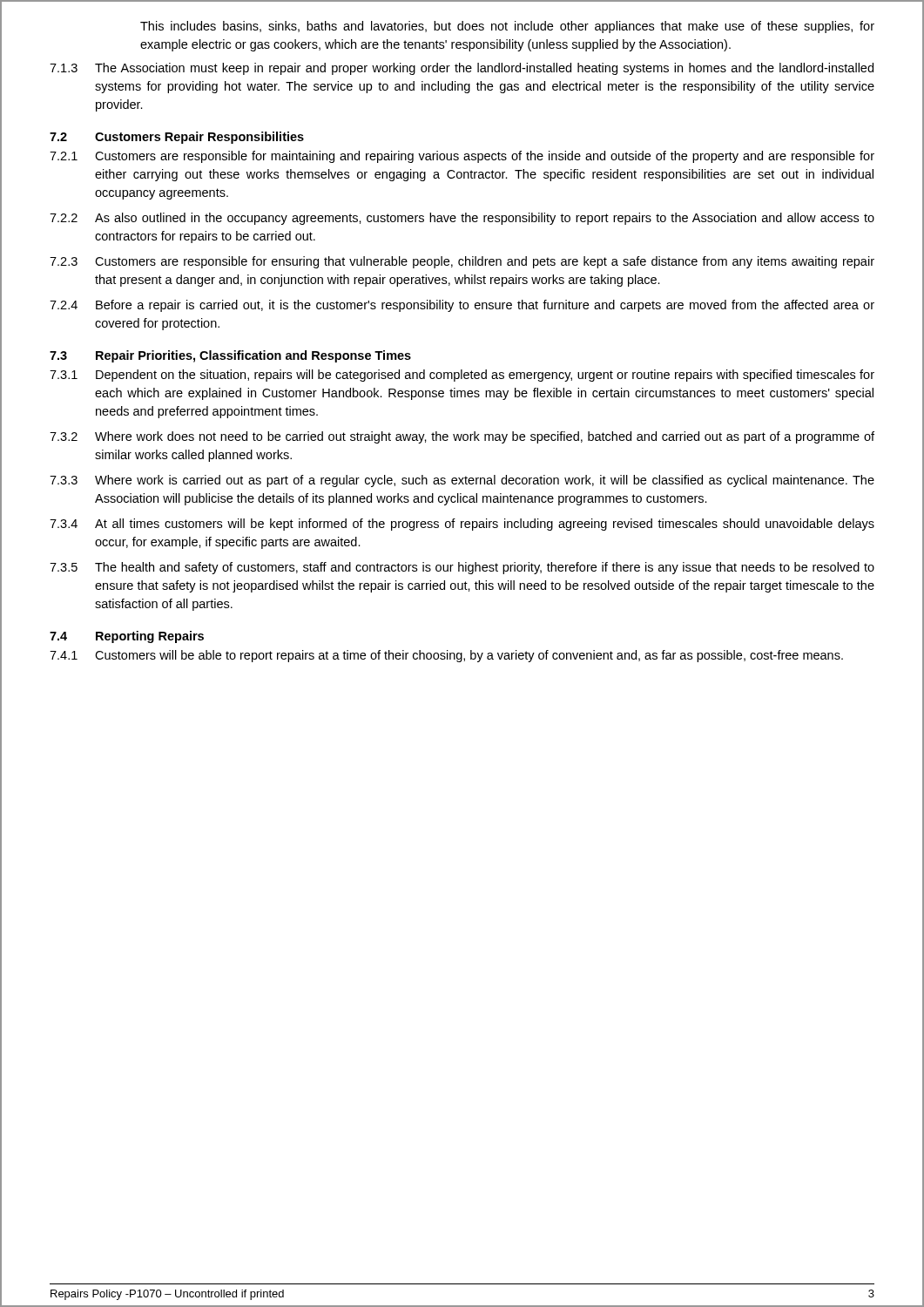
Task: Point to the element starting "7.3.5 The health and safety of"
Action: [x=462, y=586]
